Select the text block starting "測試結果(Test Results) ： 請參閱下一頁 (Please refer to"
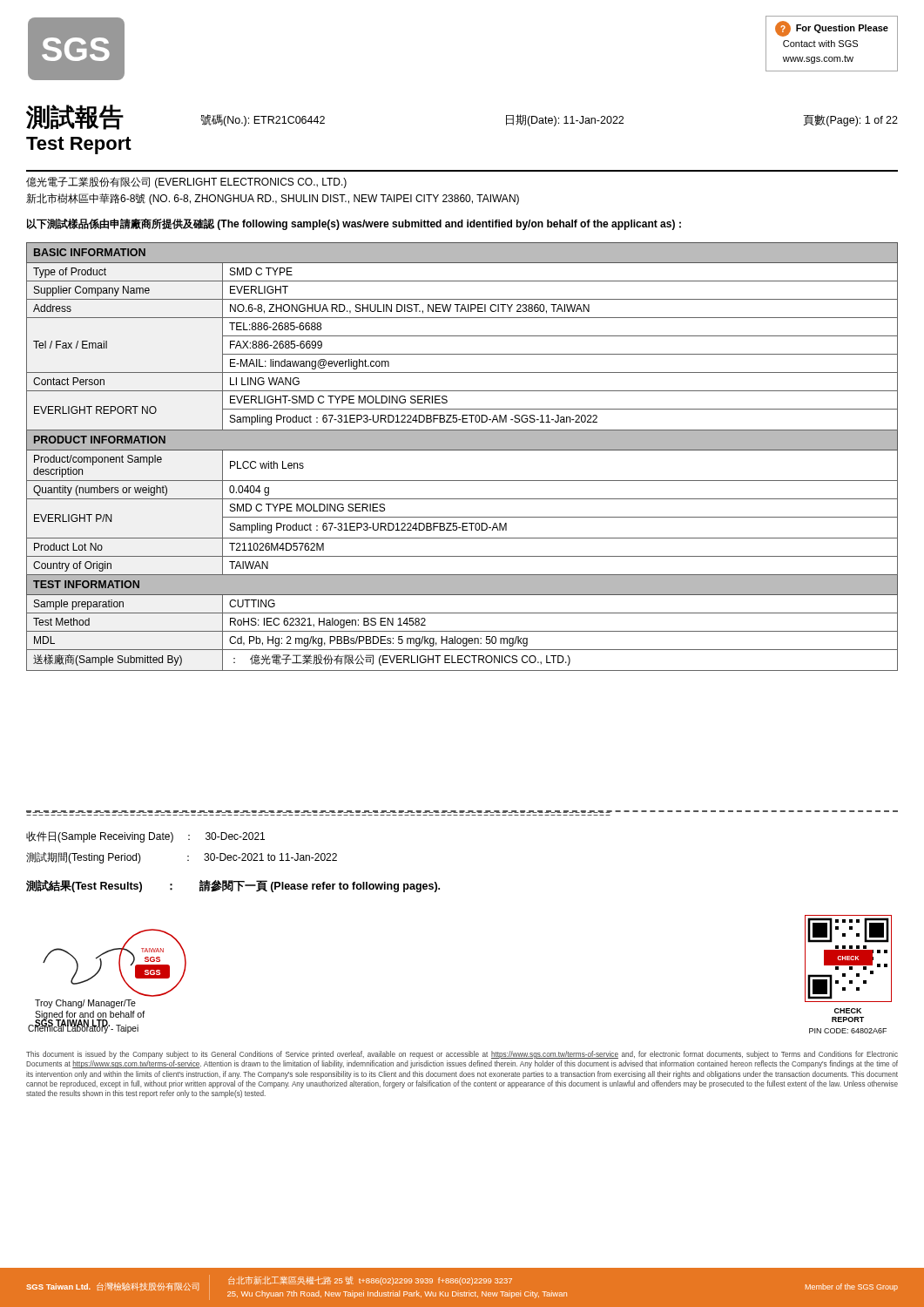924x1307 pixels. click(233, 886)
